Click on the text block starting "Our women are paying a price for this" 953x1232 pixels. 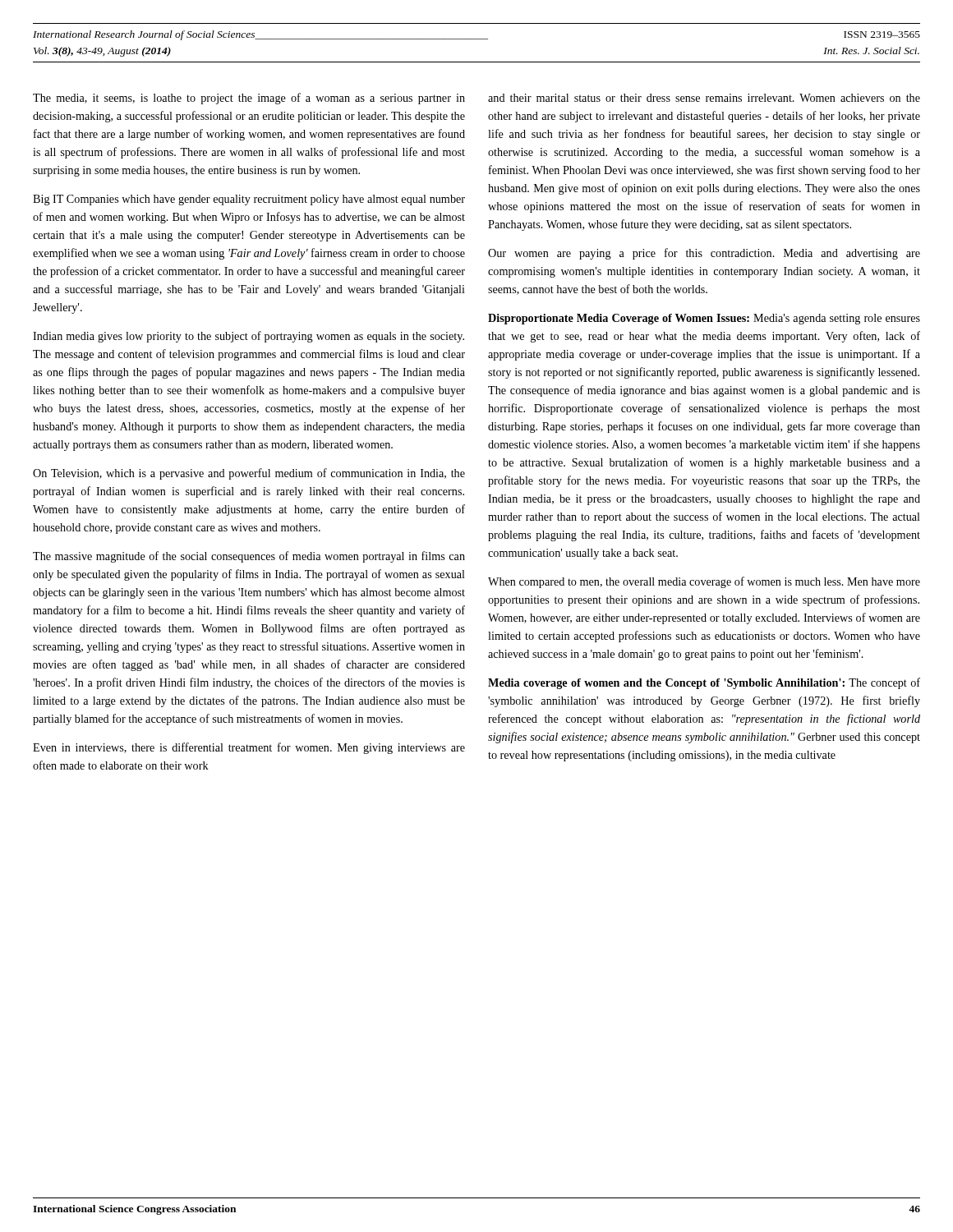point(704,271)
